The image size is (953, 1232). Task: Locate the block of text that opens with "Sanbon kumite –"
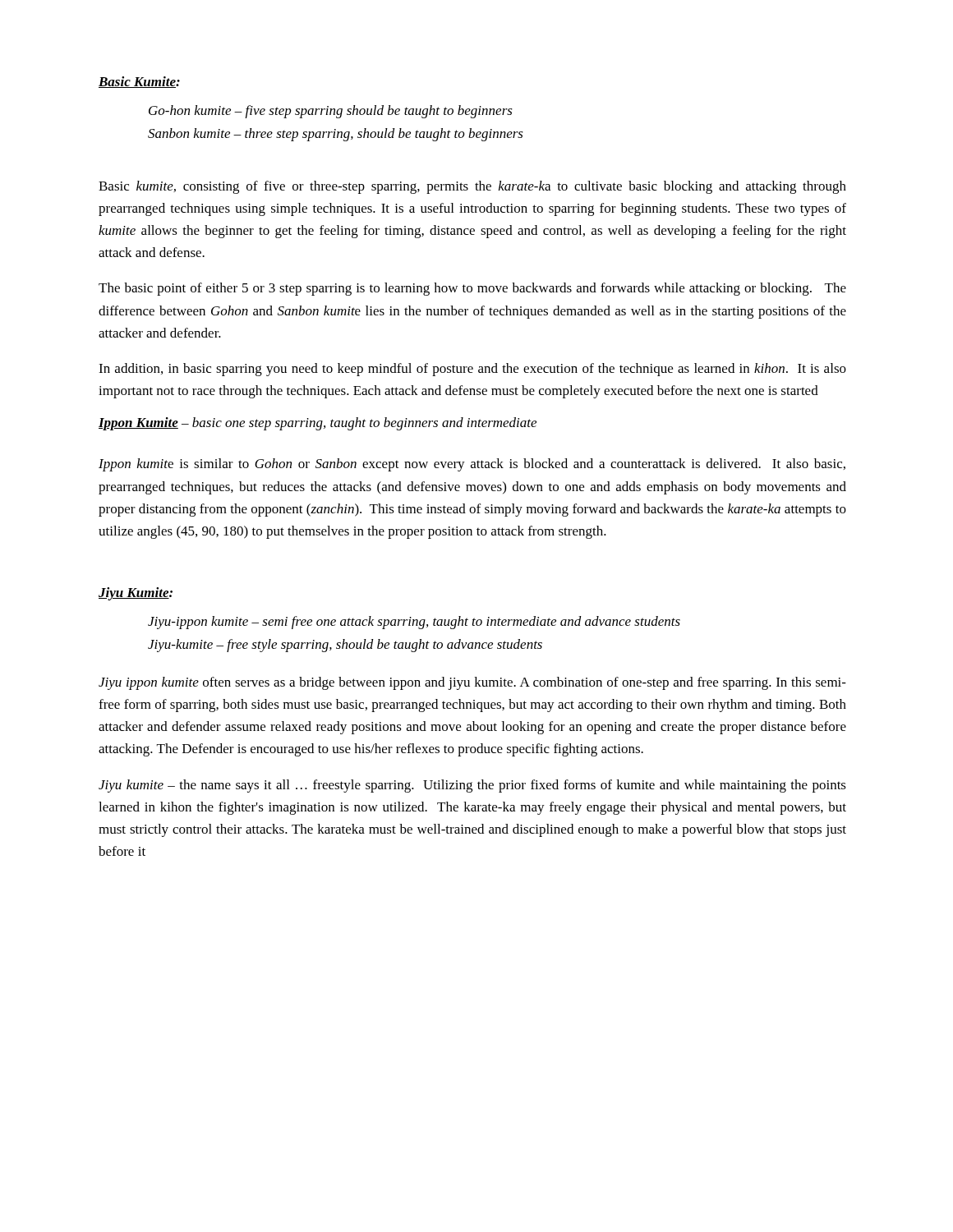pyautogui.click(x=497, y=134)
